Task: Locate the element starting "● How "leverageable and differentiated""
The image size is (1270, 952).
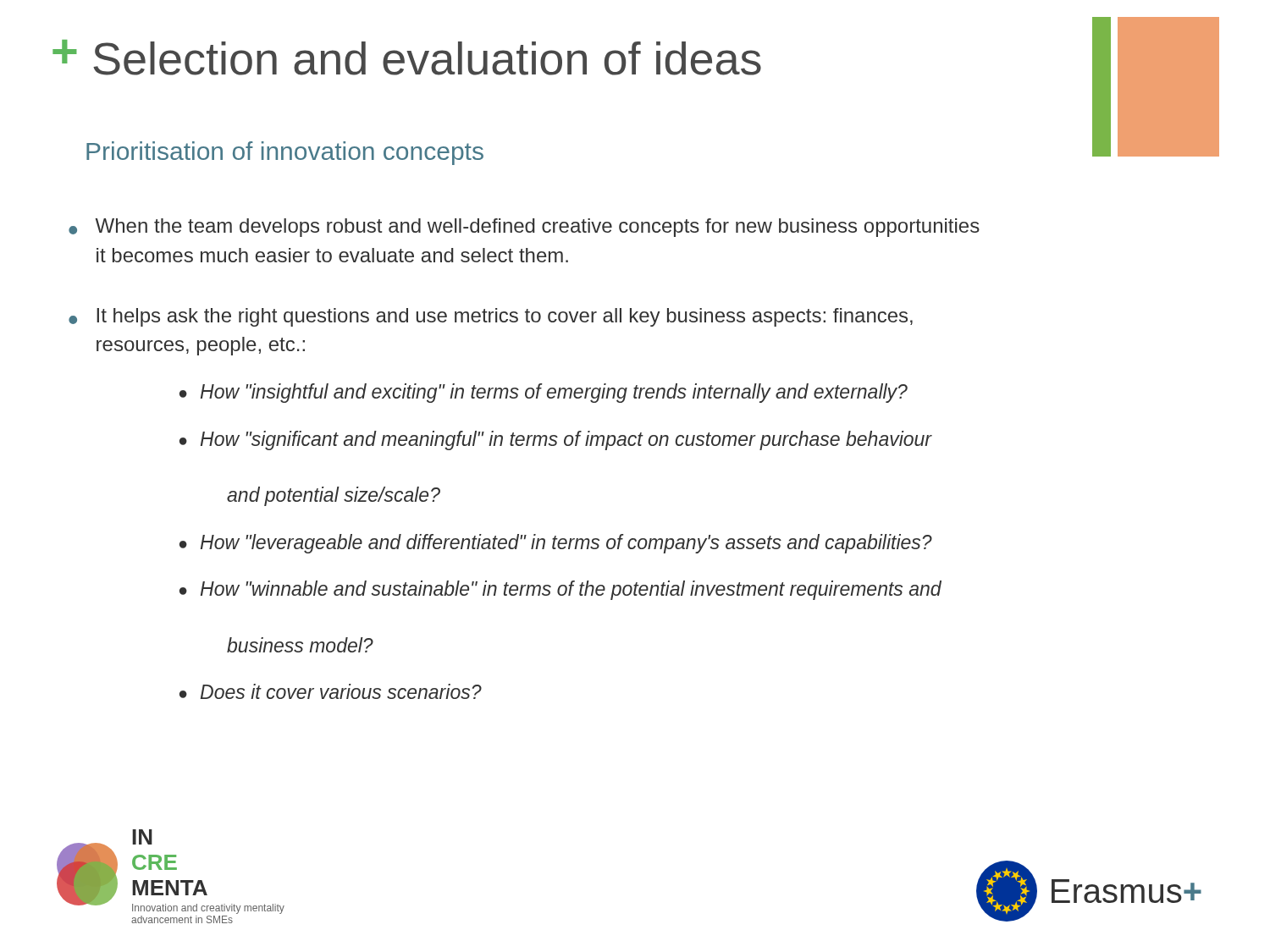Action: point(555,543)
